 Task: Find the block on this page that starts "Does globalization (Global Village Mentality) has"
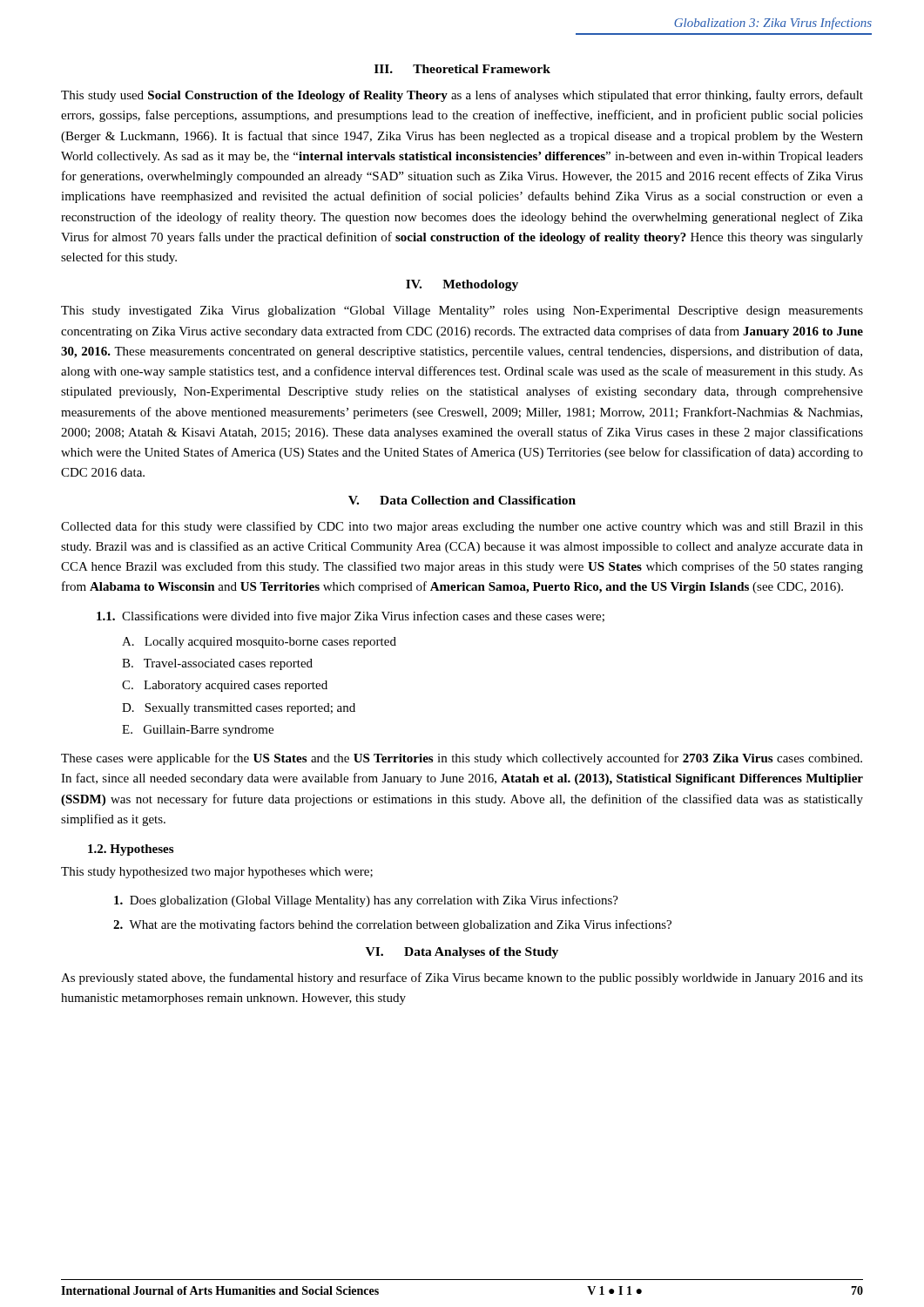366,900
